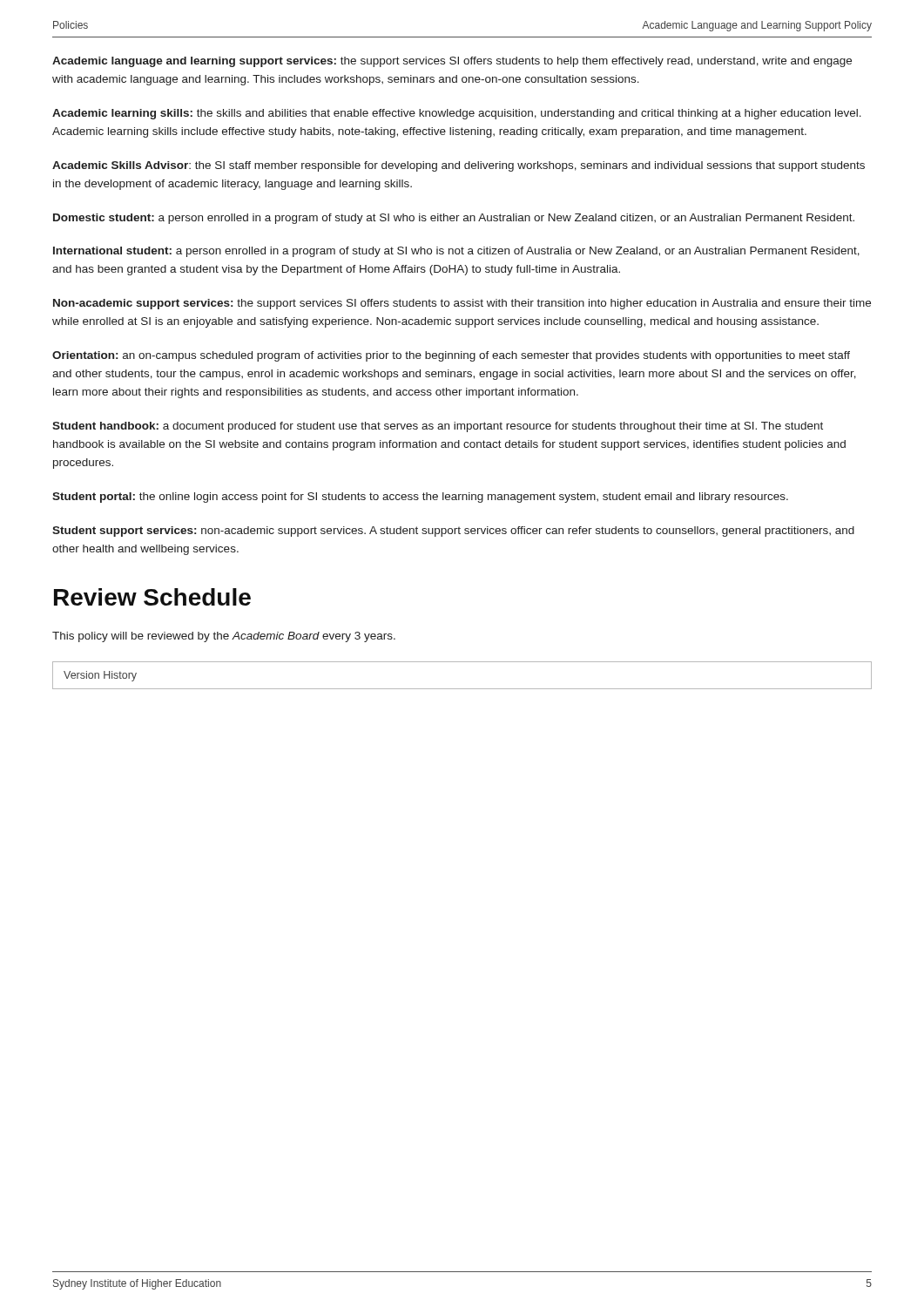Point to the block starting "Domestic student: a person enrolled in a program"
The height and width of the screenshot is (1307, 924).
point(454,217)
